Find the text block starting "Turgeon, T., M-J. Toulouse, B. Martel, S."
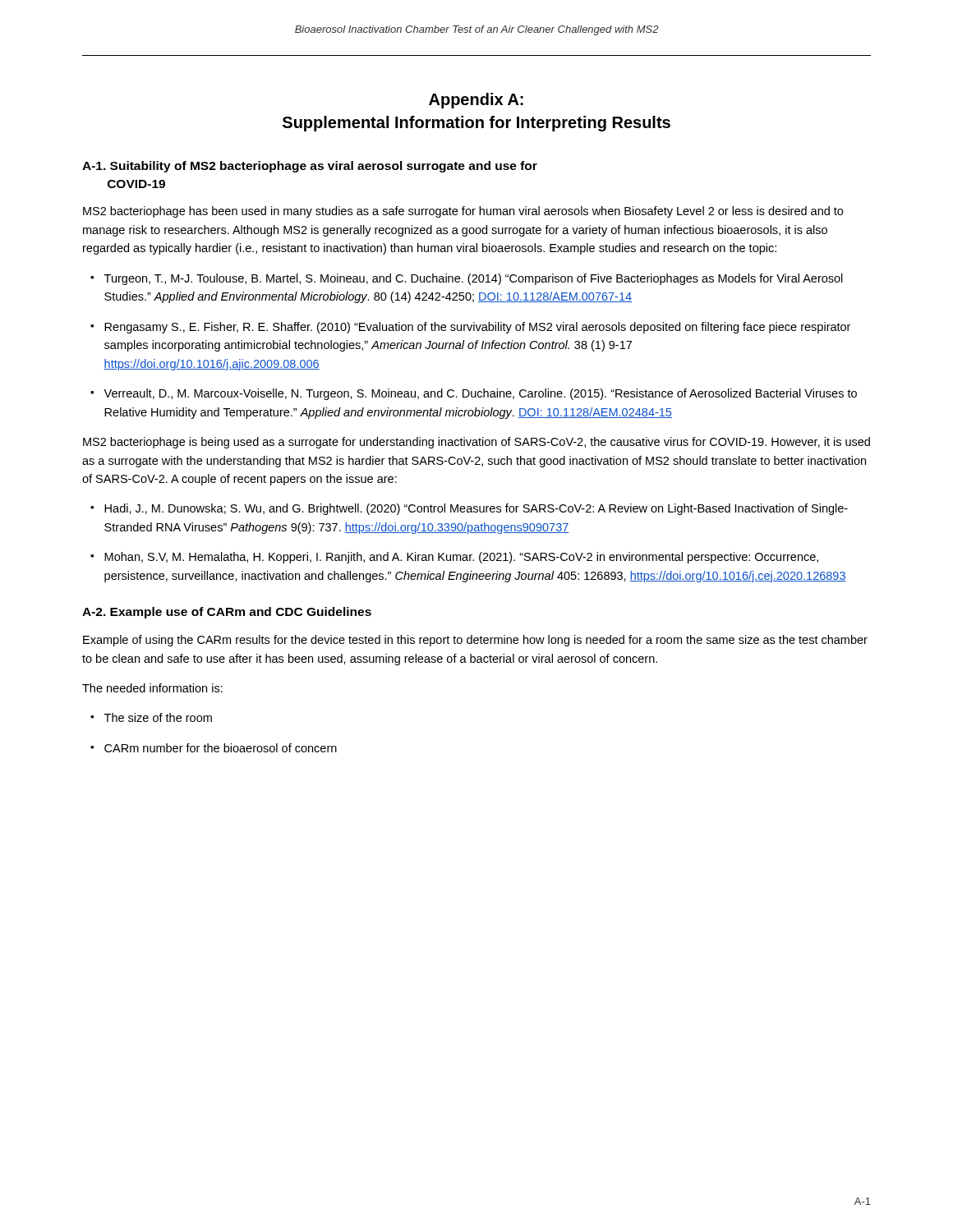 point(487,288)
